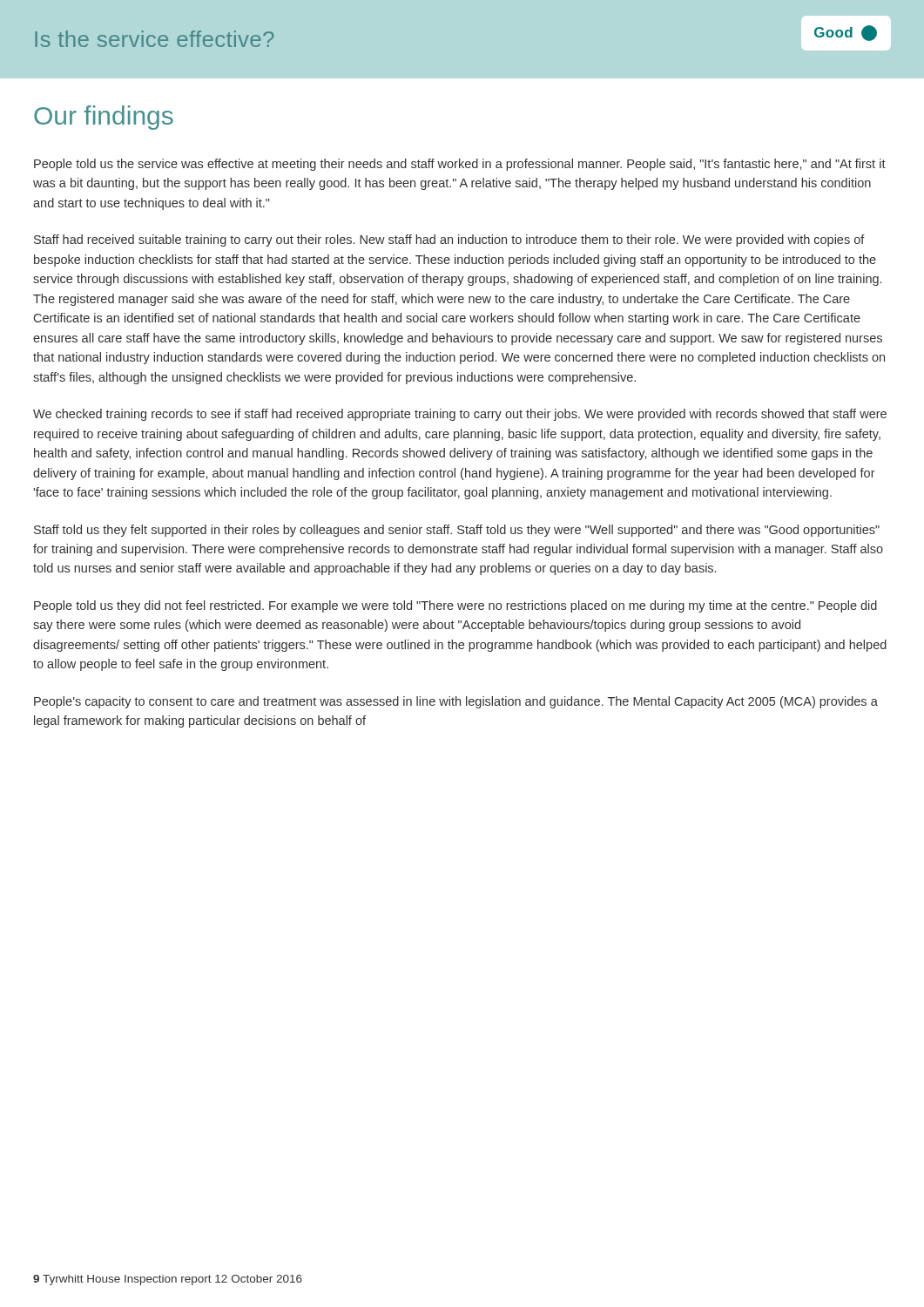
Task: Click on the text block with the text "People told us the service was effective"
Action: (459, 183)
